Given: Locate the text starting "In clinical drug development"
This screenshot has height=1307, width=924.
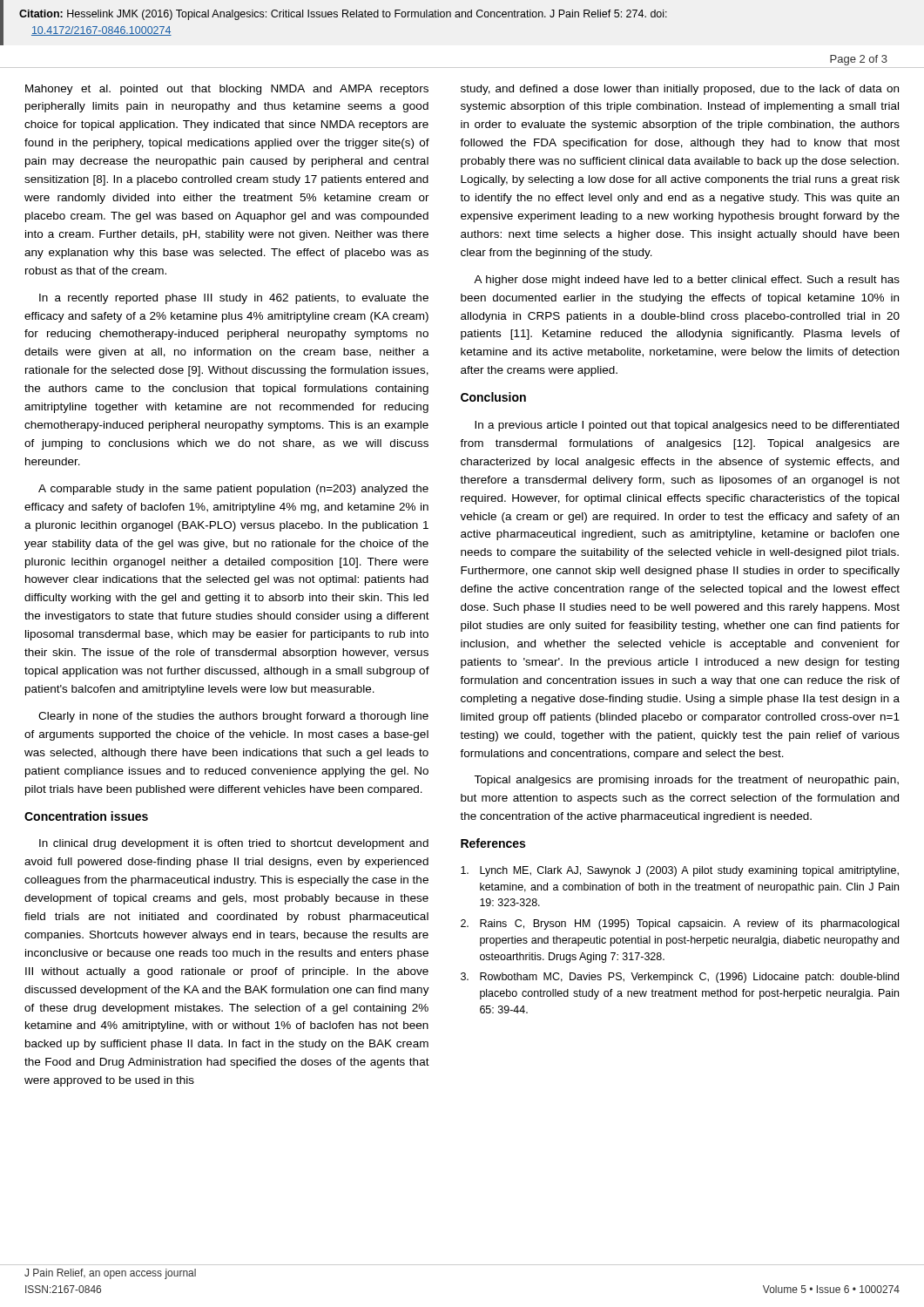Looking at the screenshot, I should coord(227,963).
